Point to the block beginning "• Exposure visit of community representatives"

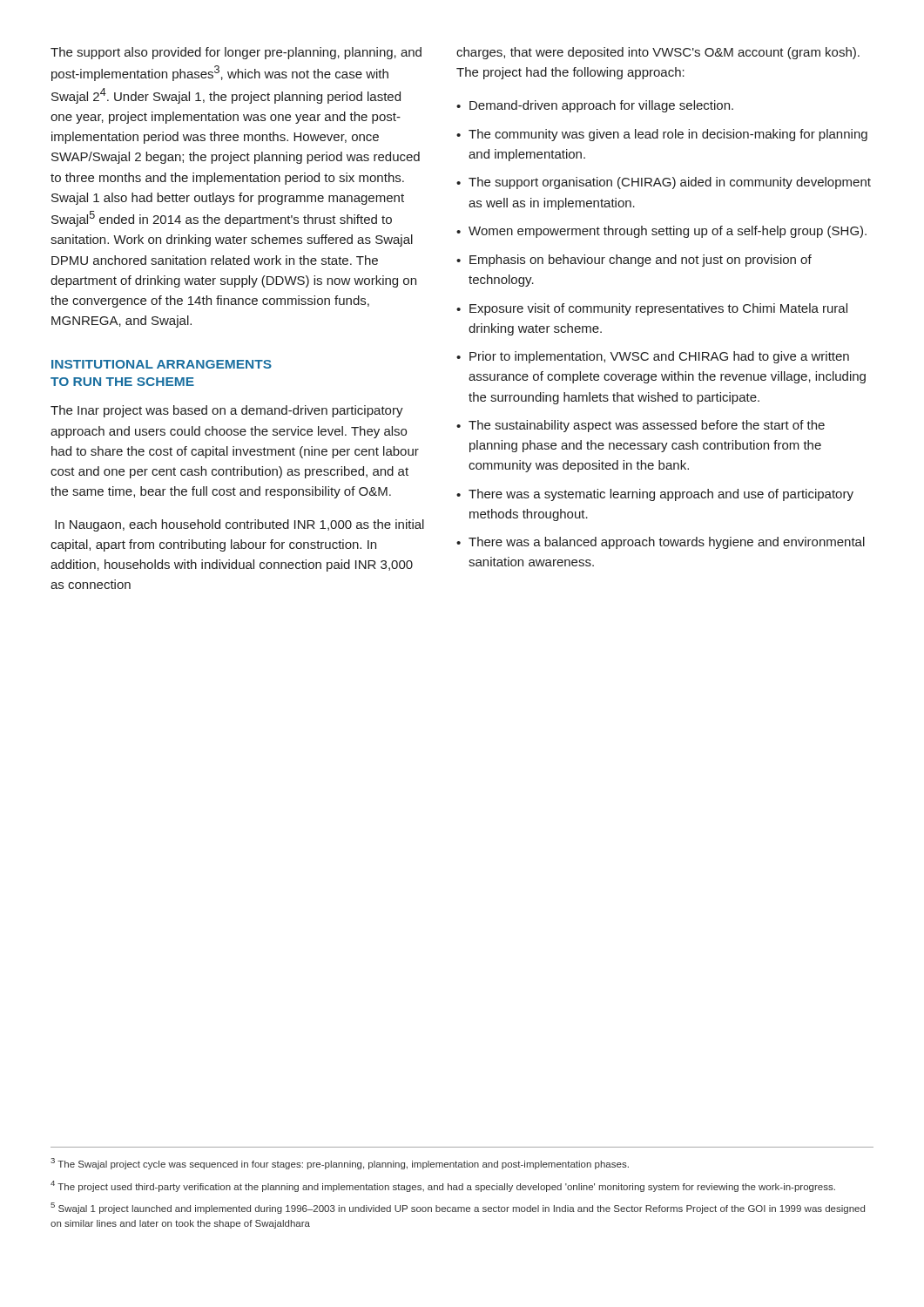pyautogui.click(x=665, y=318)
